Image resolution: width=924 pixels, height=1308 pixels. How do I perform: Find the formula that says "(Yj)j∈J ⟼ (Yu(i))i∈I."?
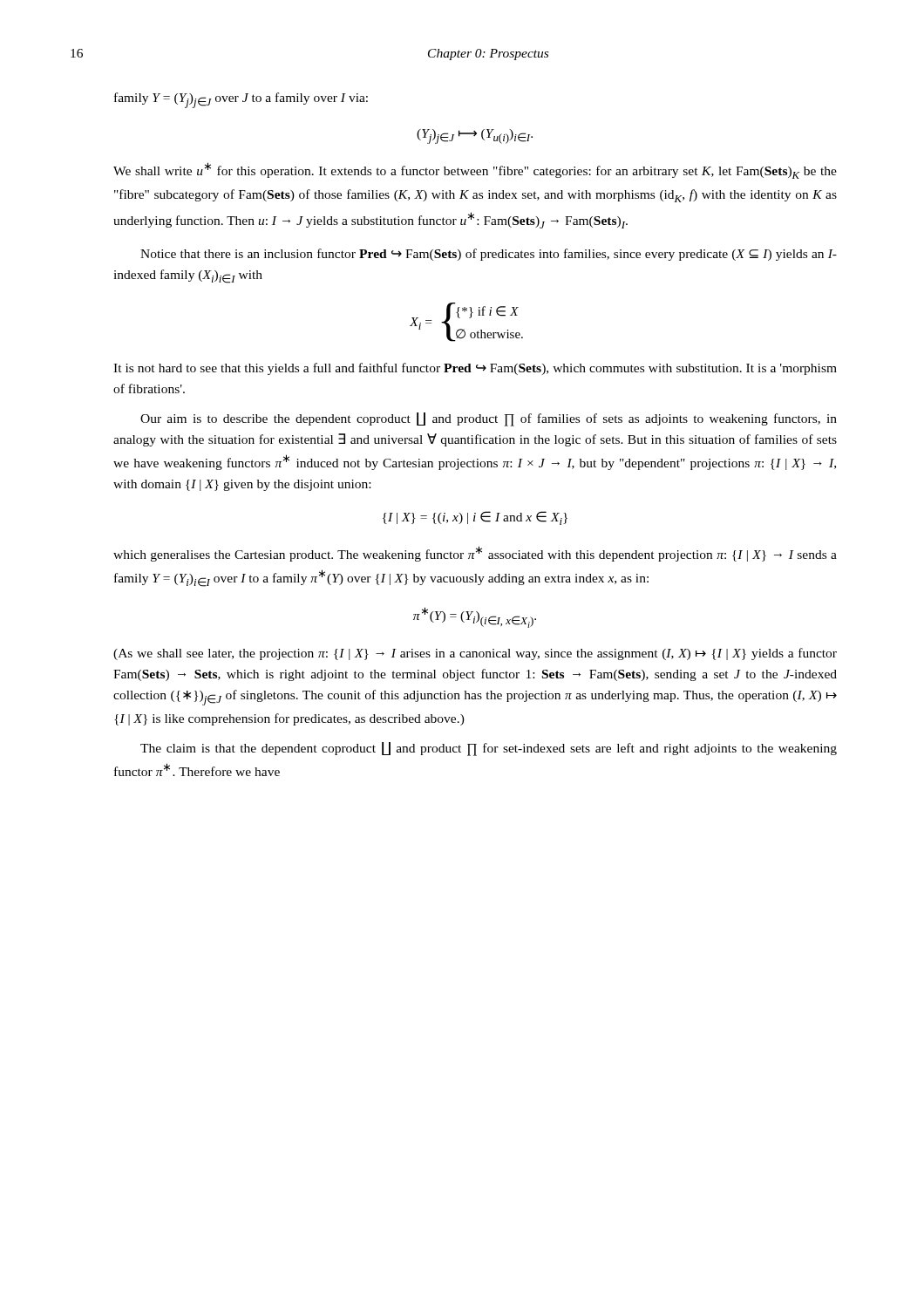(475, 135)
